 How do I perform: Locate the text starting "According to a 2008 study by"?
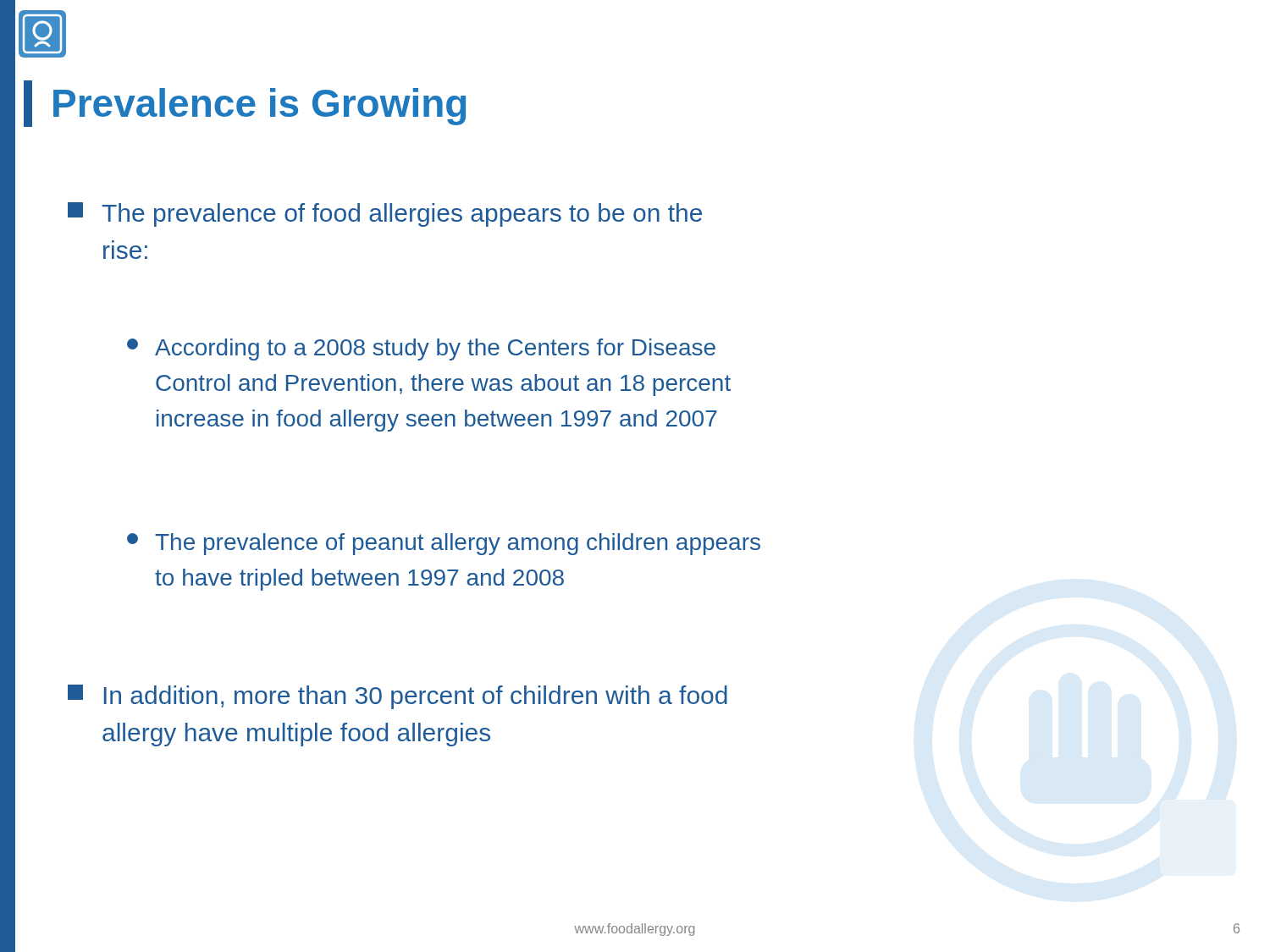point(529,383)
